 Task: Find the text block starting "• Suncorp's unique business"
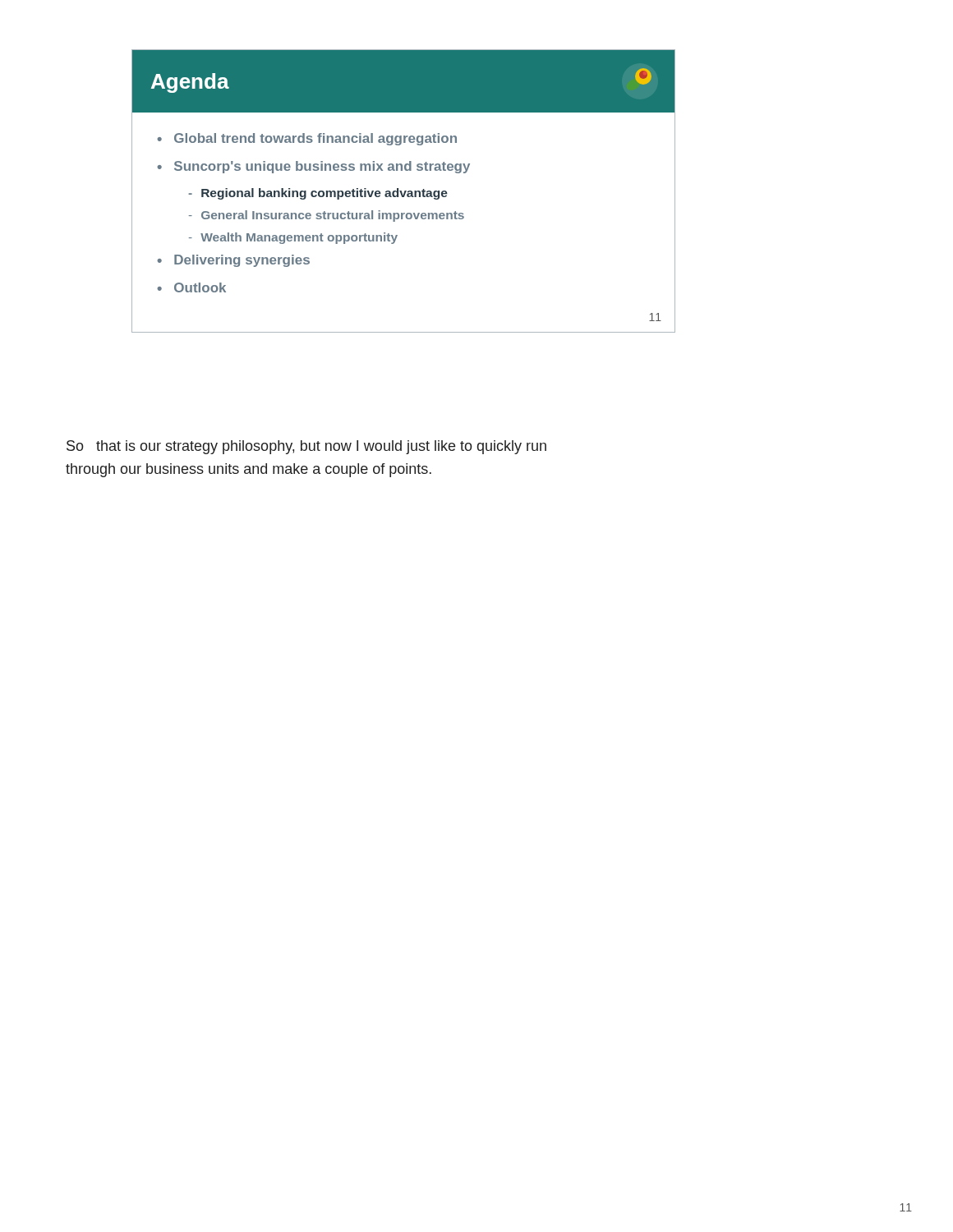(x=314, y=167)
